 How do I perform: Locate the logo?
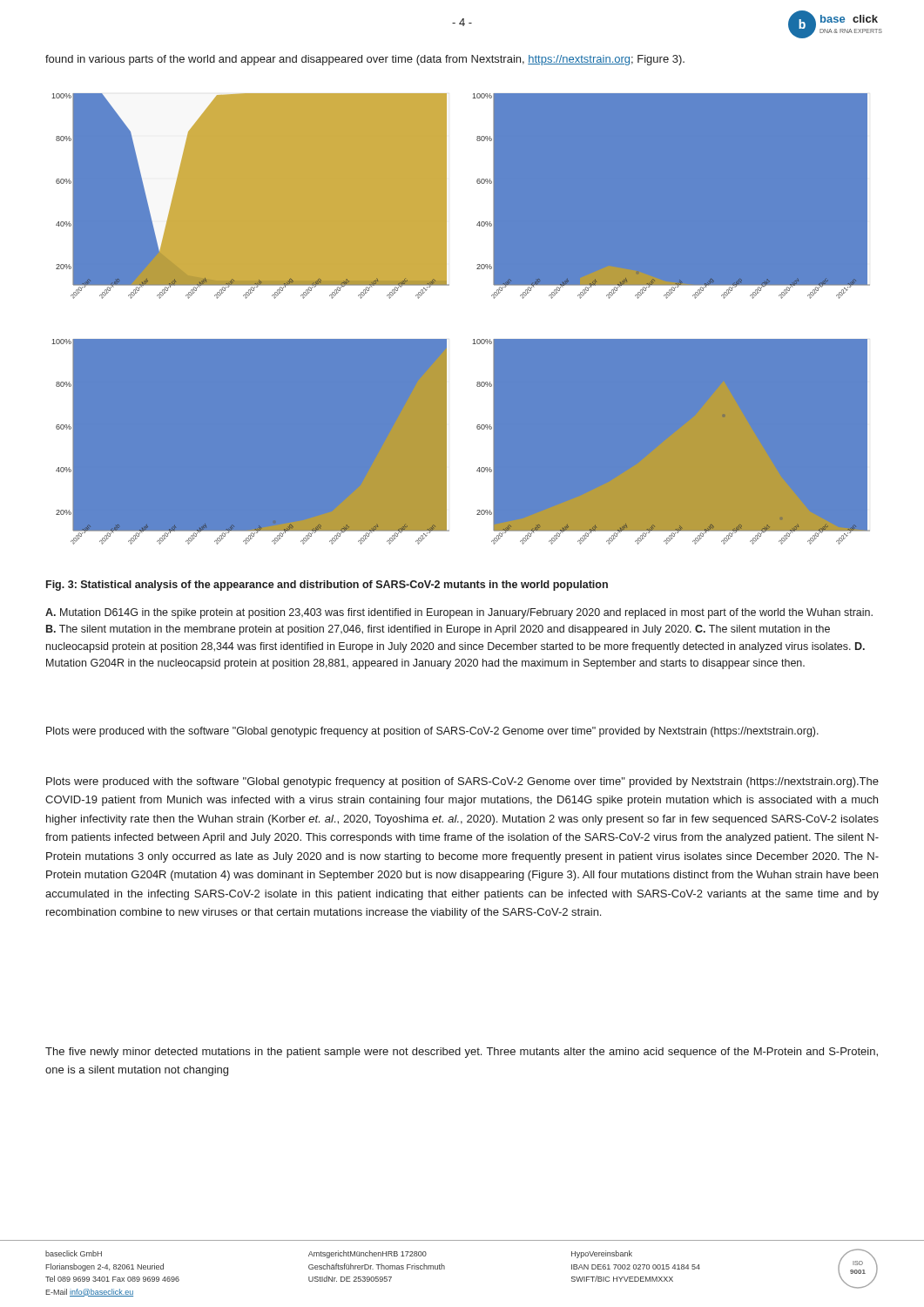839,26
